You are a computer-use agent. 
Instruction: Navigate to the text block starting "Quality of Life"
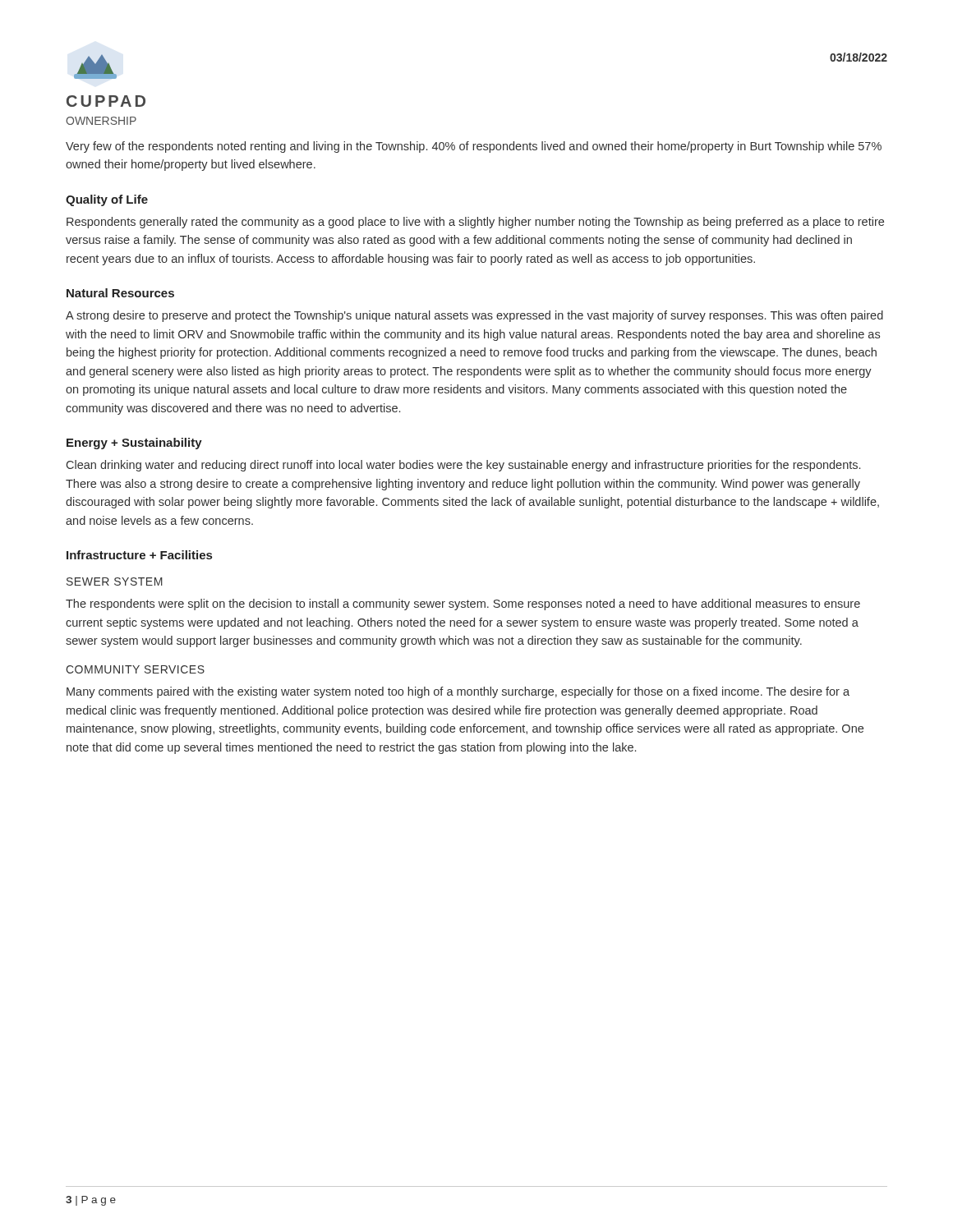coord(107,199)
